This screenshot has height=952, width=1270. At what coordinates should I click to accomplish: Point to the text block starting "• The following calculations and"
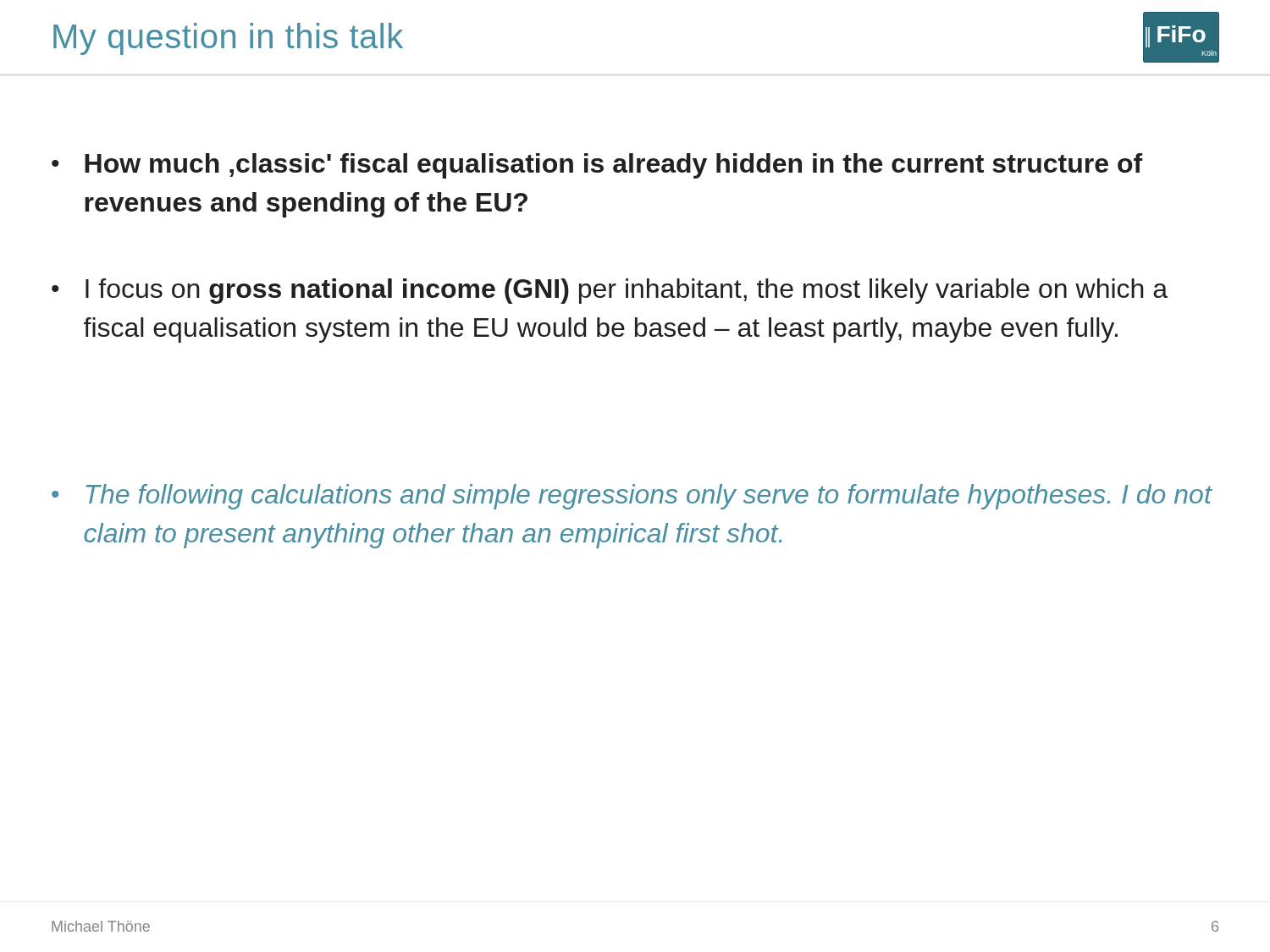[x=635, y=514]
